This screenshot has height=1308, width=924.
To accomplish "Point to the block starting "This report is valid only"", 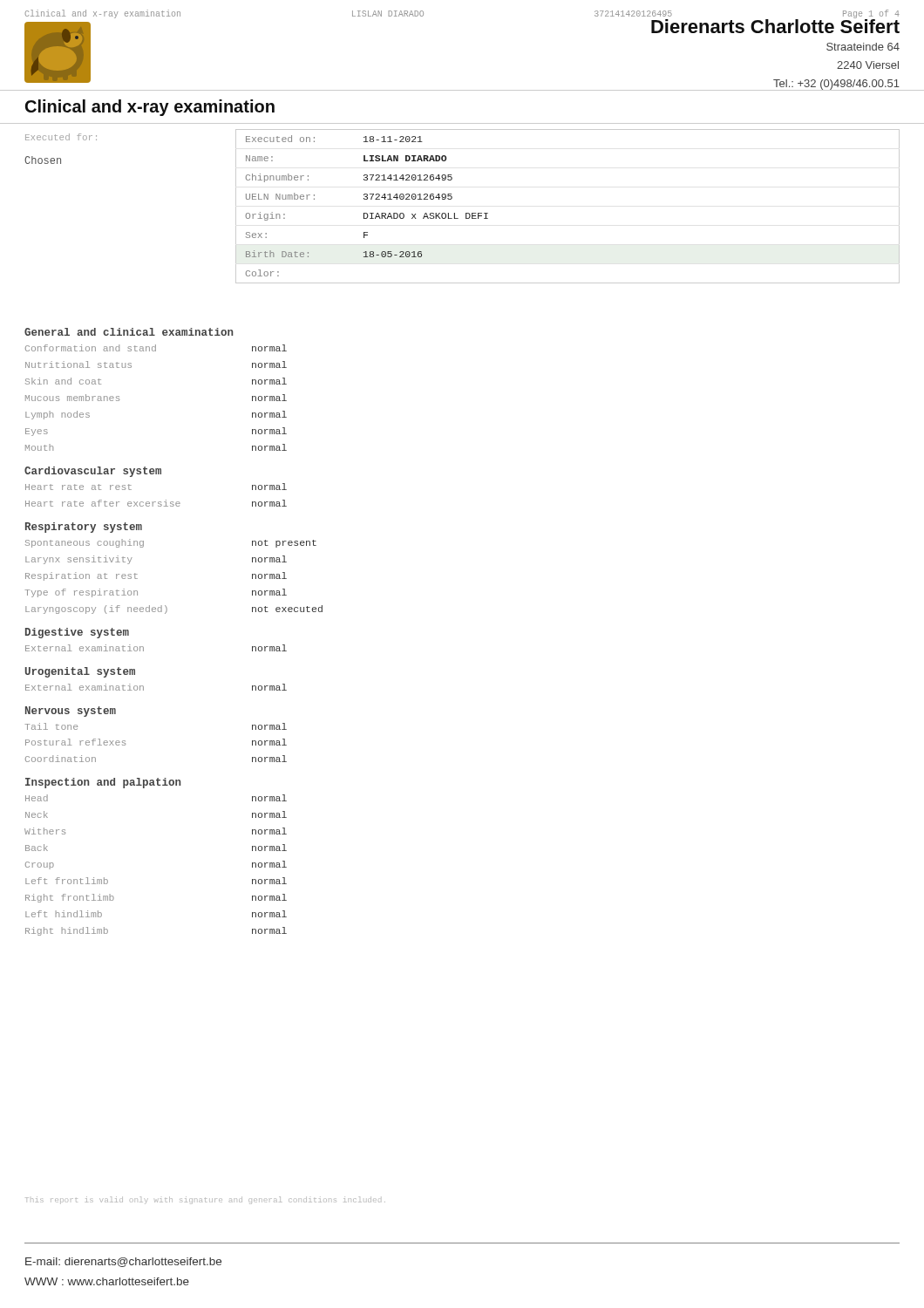I will (x=206, y=1200).
